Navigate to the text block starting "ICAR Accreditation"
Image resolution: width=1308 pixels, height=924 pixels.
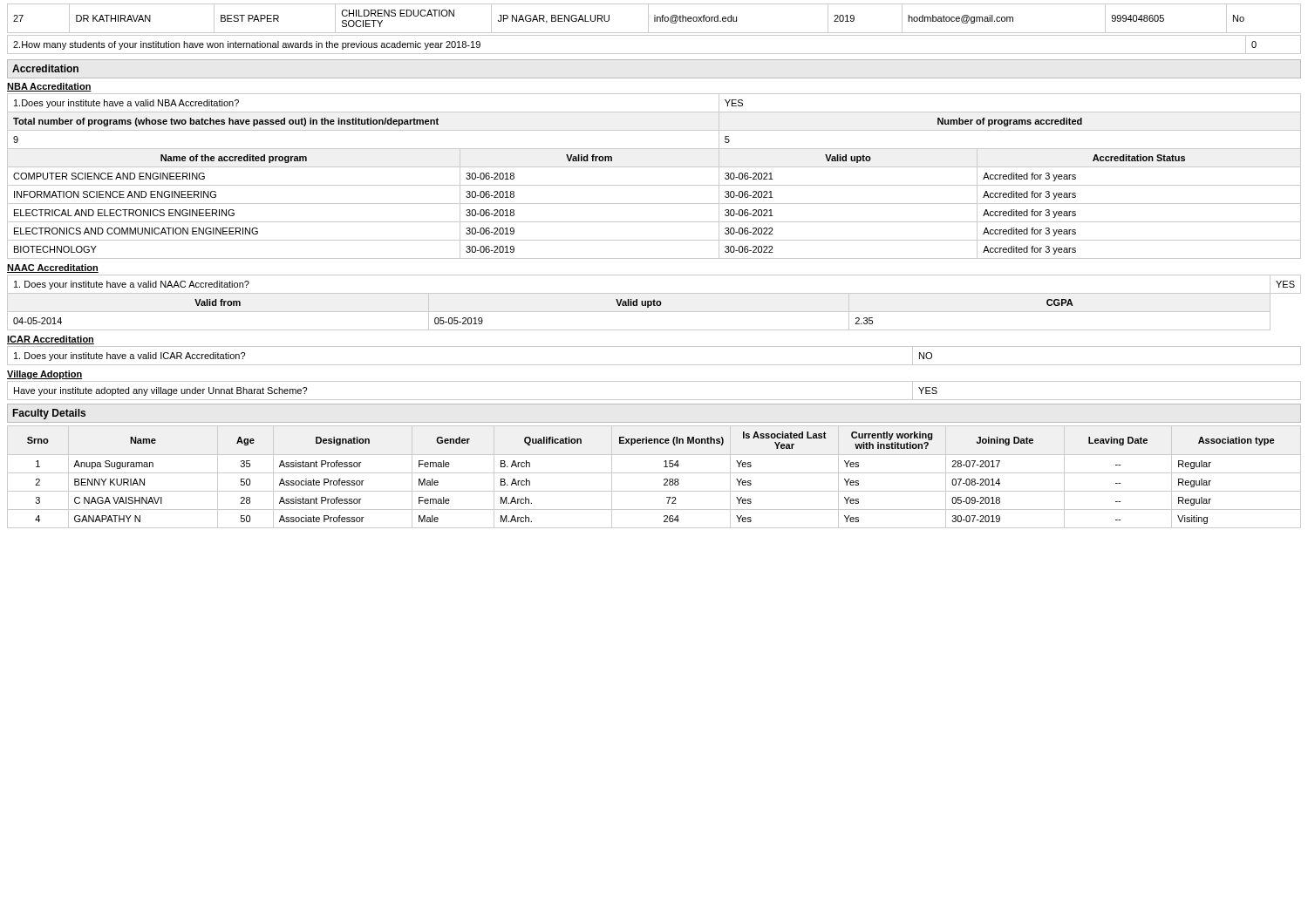coord(50,339)
